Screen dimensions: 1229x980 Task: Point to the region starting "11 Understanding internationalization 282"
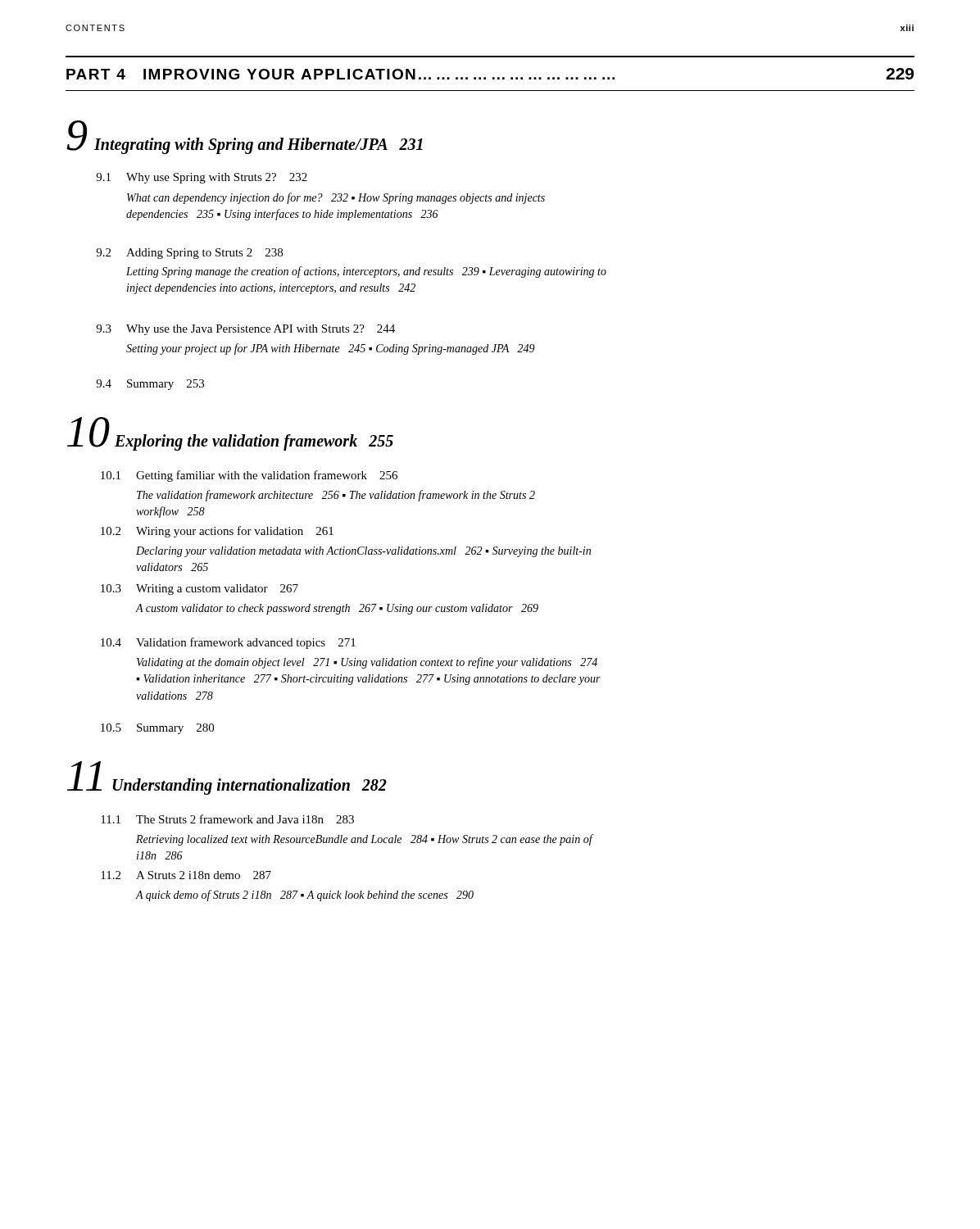(x=226, y=776)
